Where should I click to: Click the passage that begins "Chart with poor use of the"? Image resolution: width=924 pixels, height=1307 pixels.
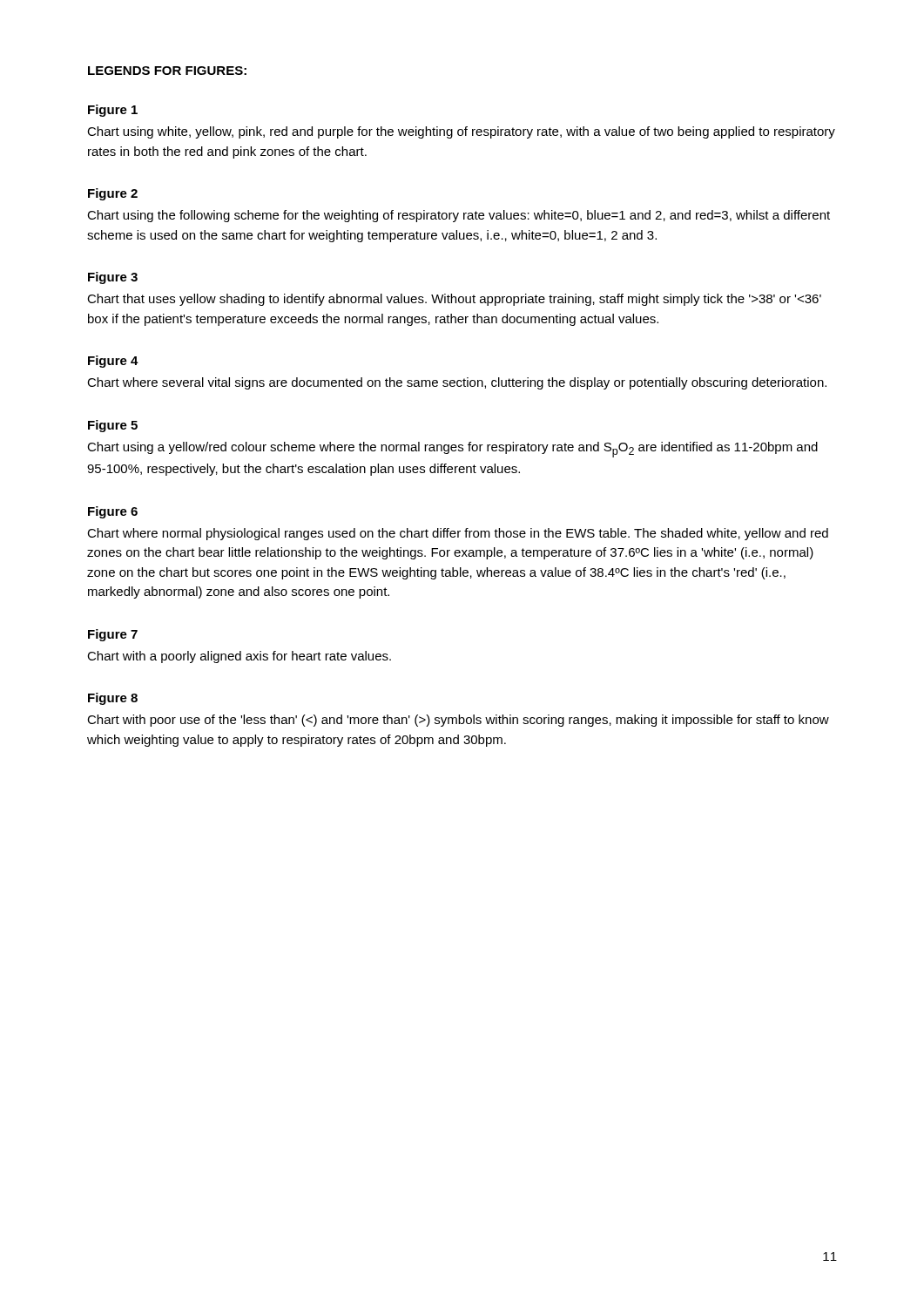(458, 729)
